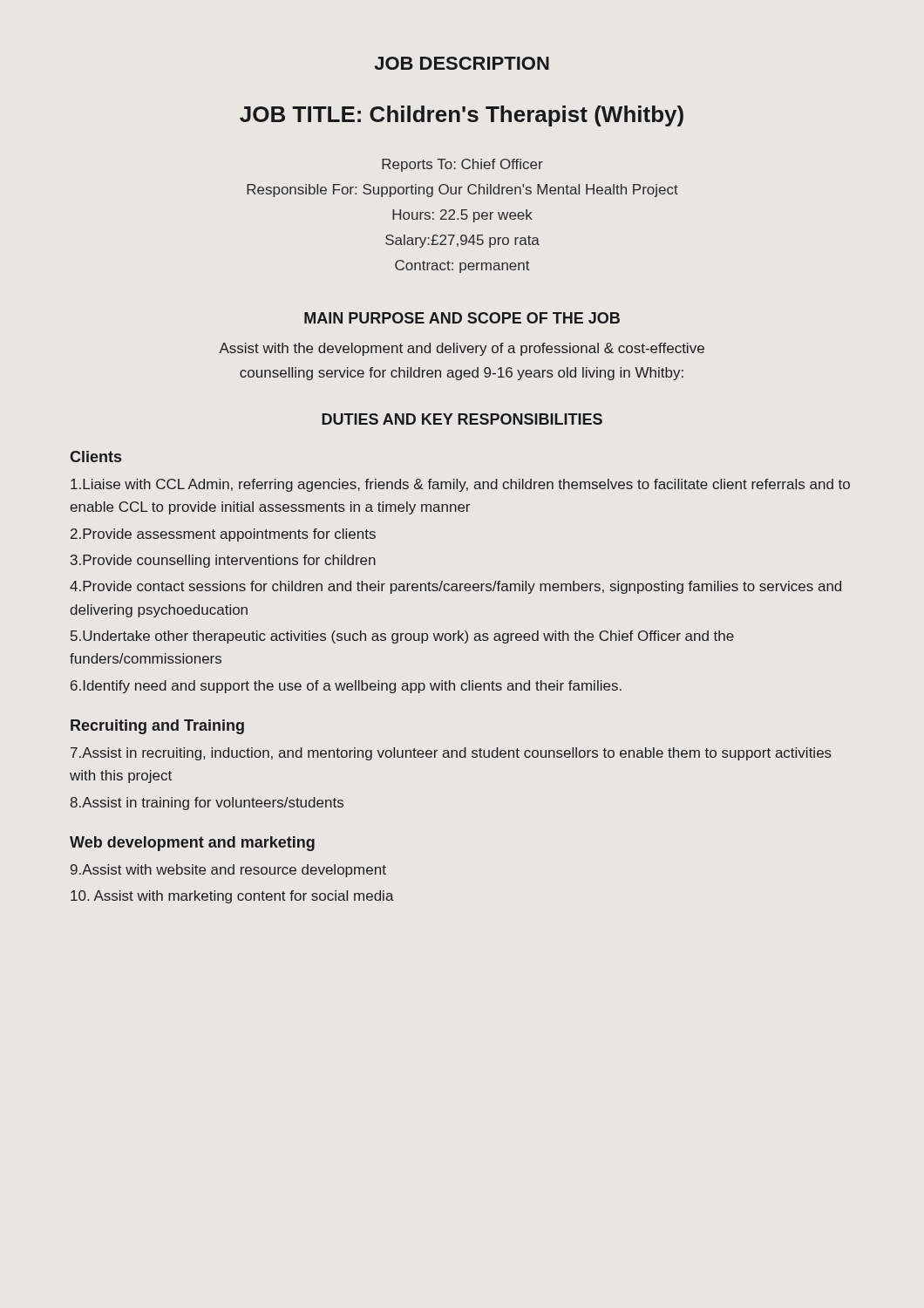
Task: Click the passage that begins "Reports To: Chief Officer Responsible For: Supporting"
Action: pos(462,215)
